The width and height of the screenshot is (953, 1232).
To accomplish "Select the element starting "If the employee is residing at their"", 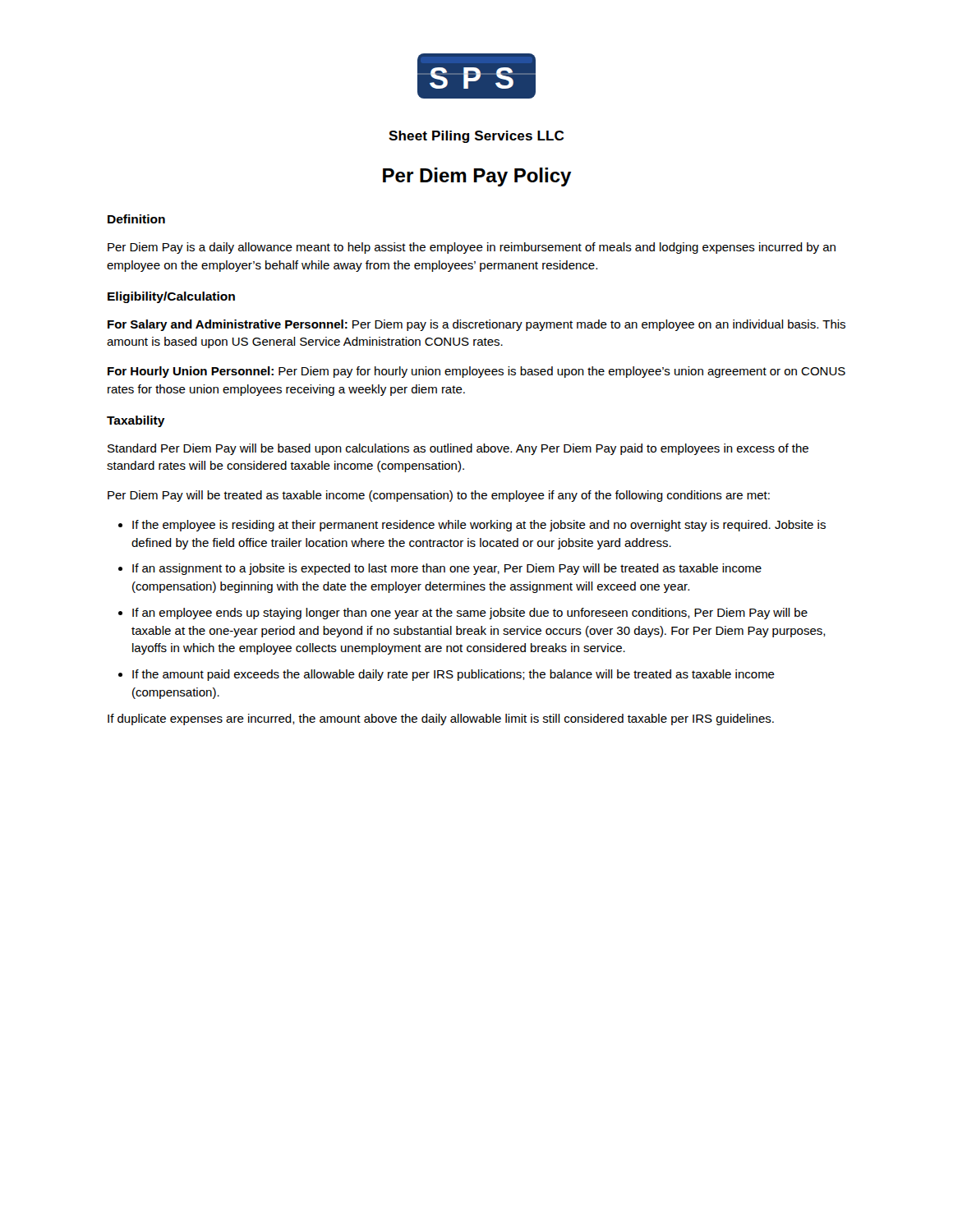I will click(x=479, y=533).
